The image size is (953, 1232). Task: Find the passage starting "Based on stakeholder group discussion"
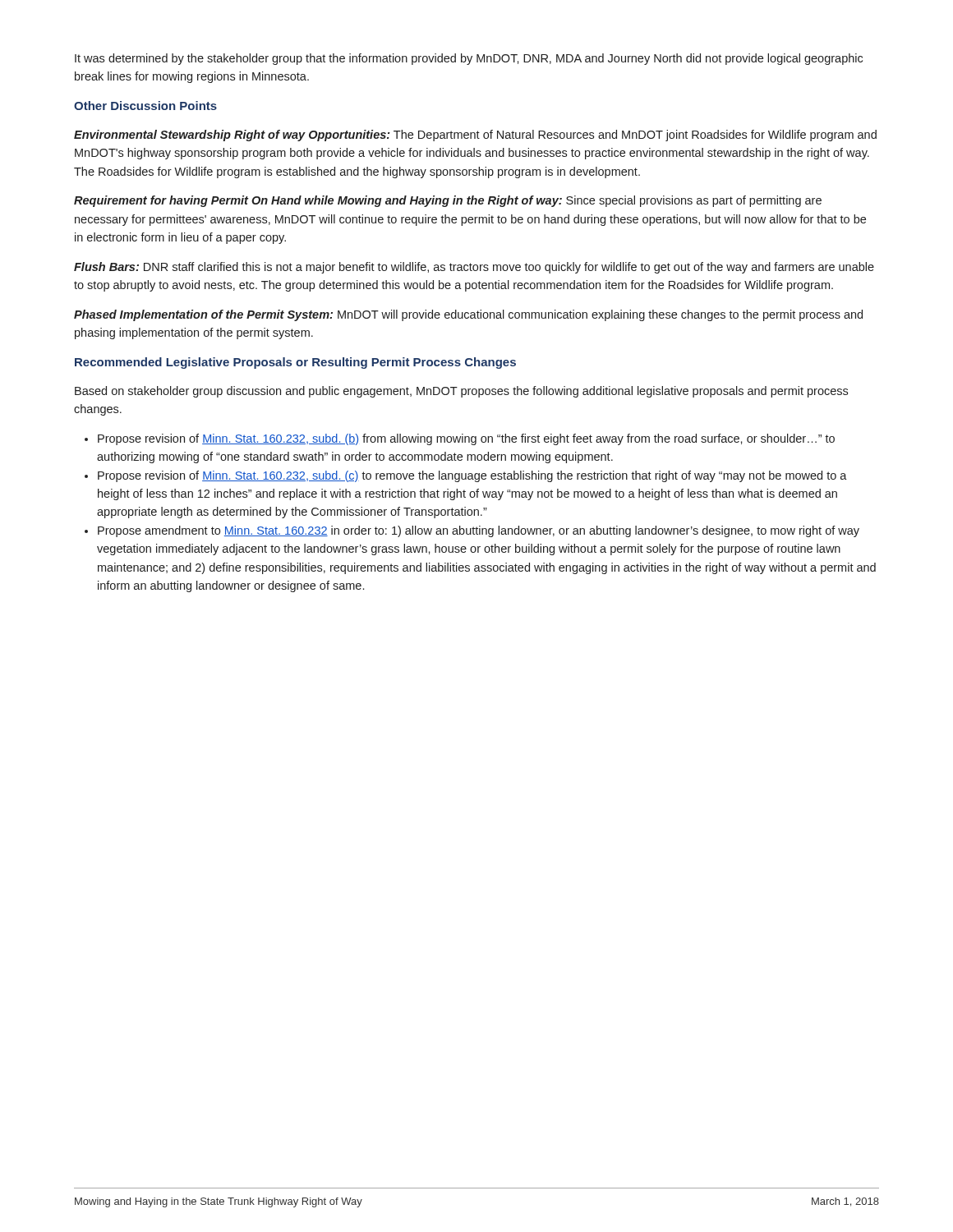(476, 400)
